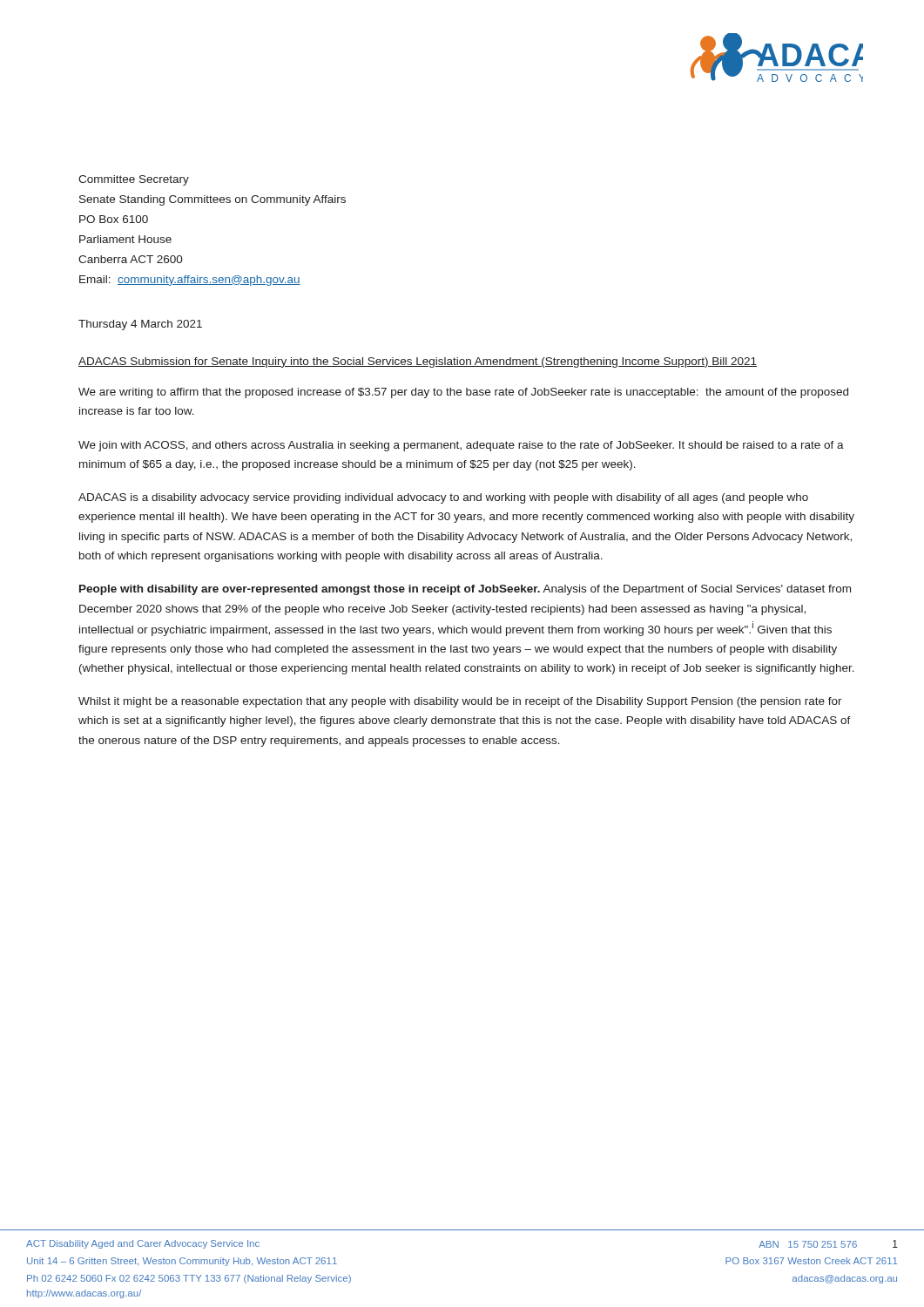Point to the block beginning "We join with ACOSS, and"
The width and height of the screenshot is (924, 1307).
pyautogui.click(x=461, y=454)
